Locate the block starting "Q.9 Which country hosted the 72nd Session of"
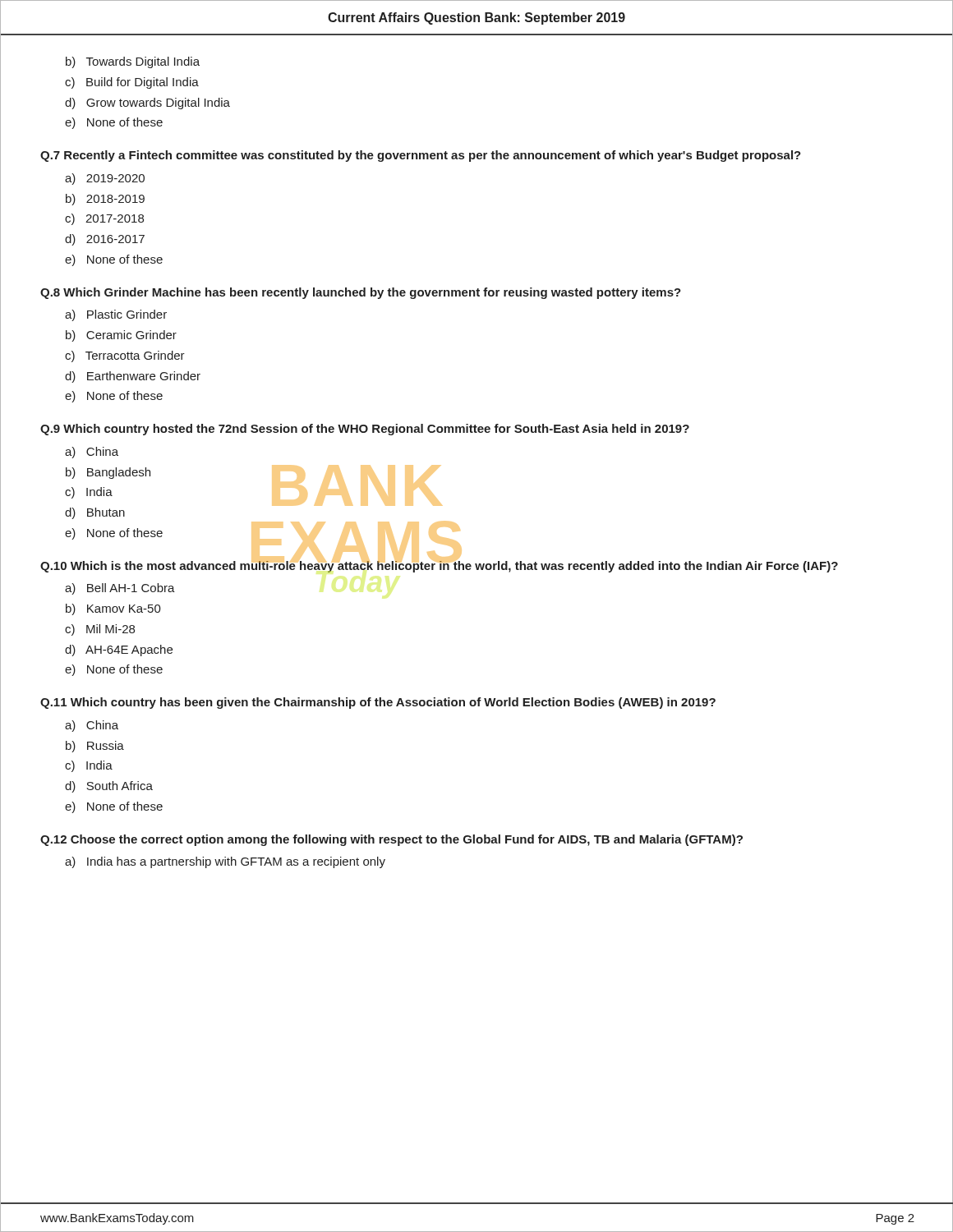Image resolution: width=953 pixels, height=1232 pixels. pos(365,428)
